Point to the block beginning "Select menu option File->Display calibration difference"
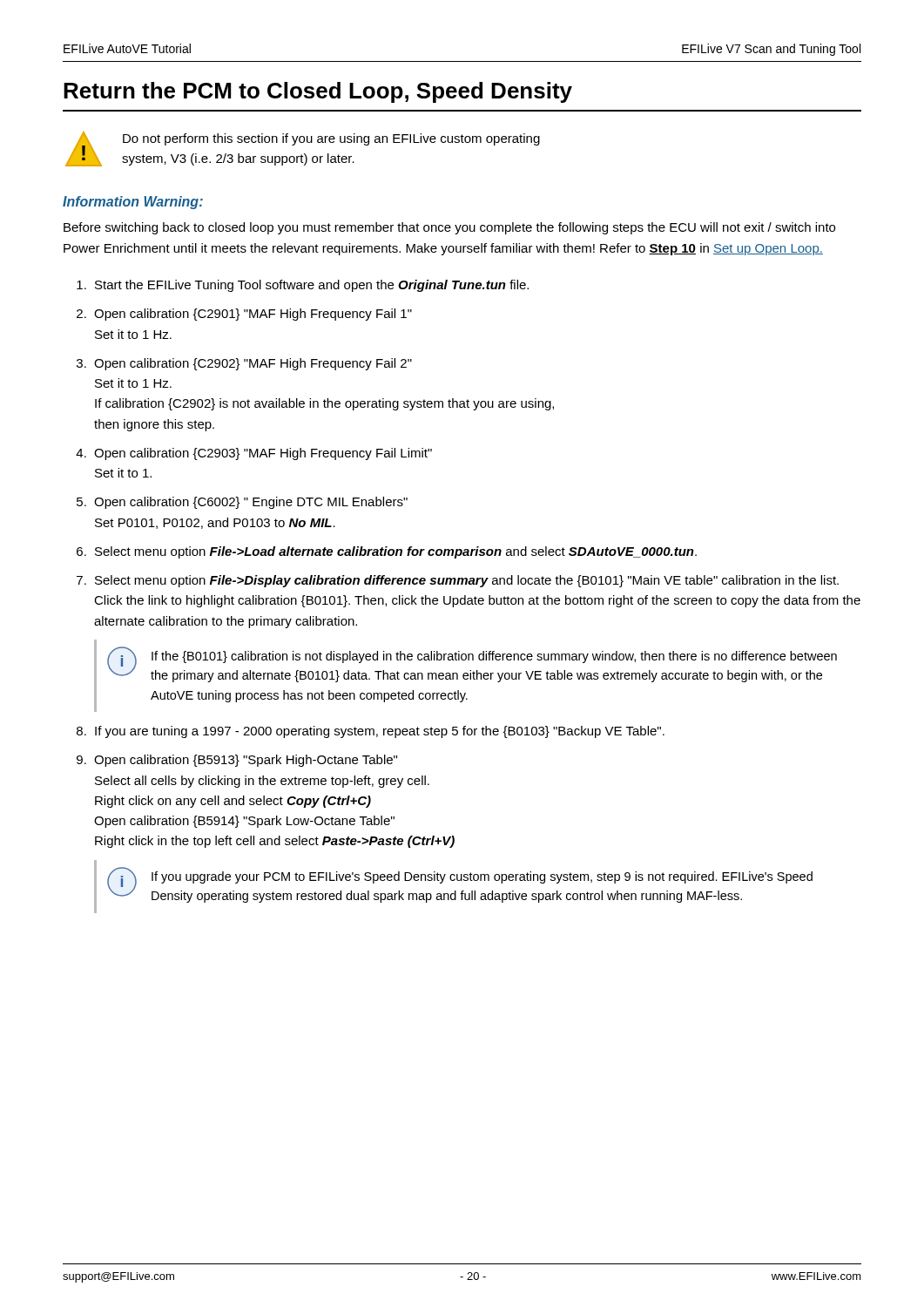 click(478, 642)
